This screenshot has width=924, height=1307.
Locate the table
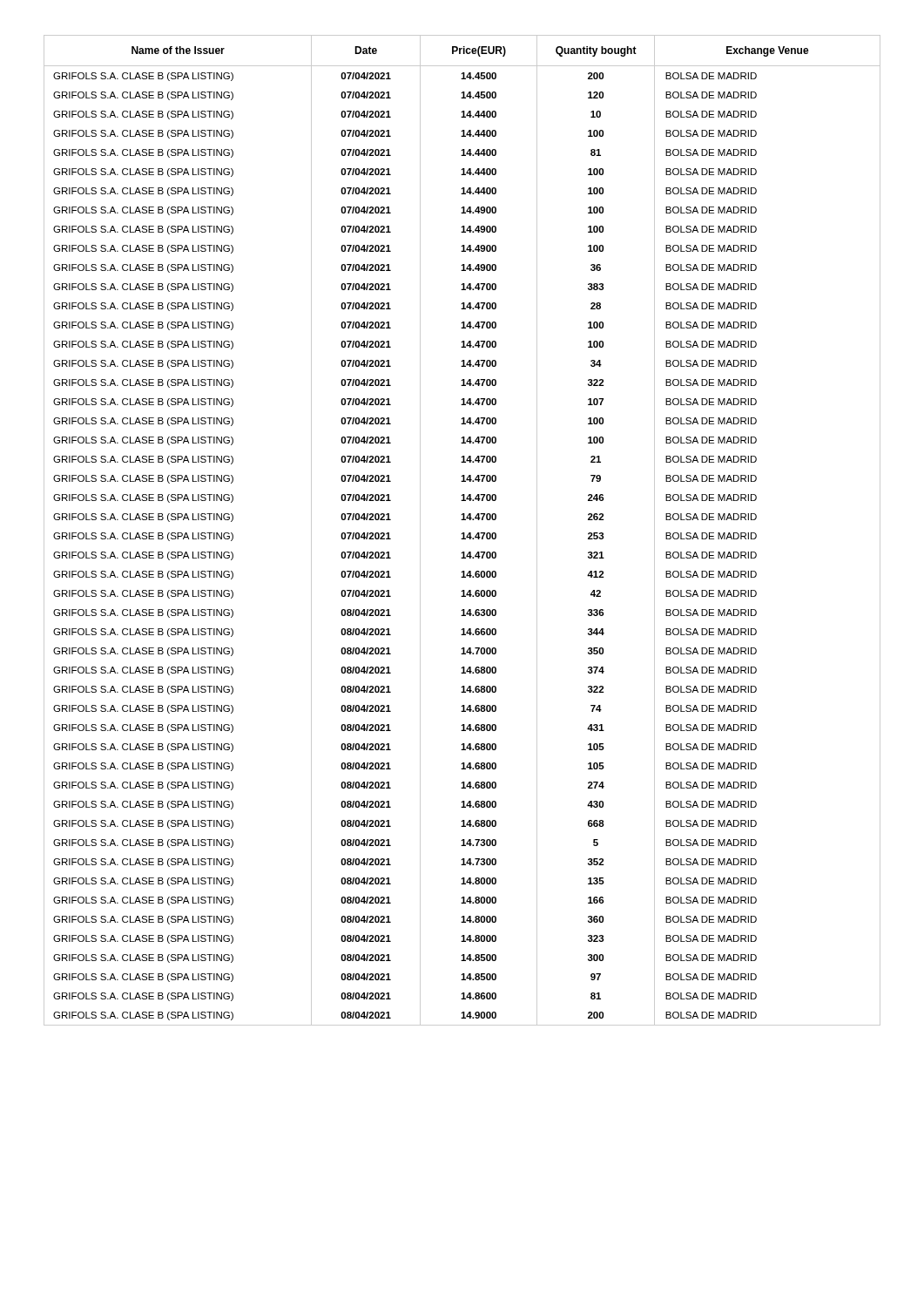pyautogui.click(x=462, y=530)
